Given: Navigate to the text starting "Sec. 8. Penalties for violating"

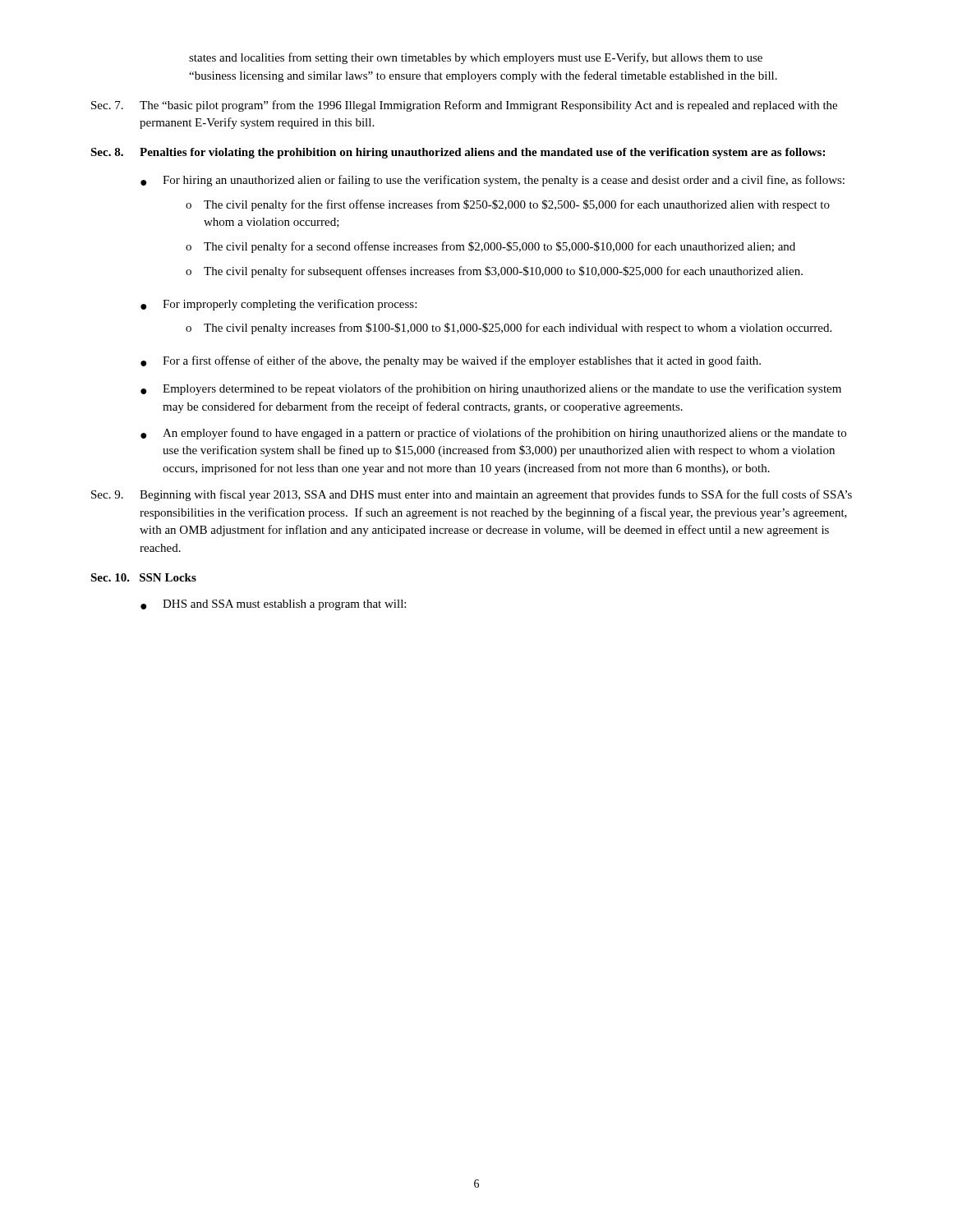Looking at the screenshot, I should click(x=476, y=153).
